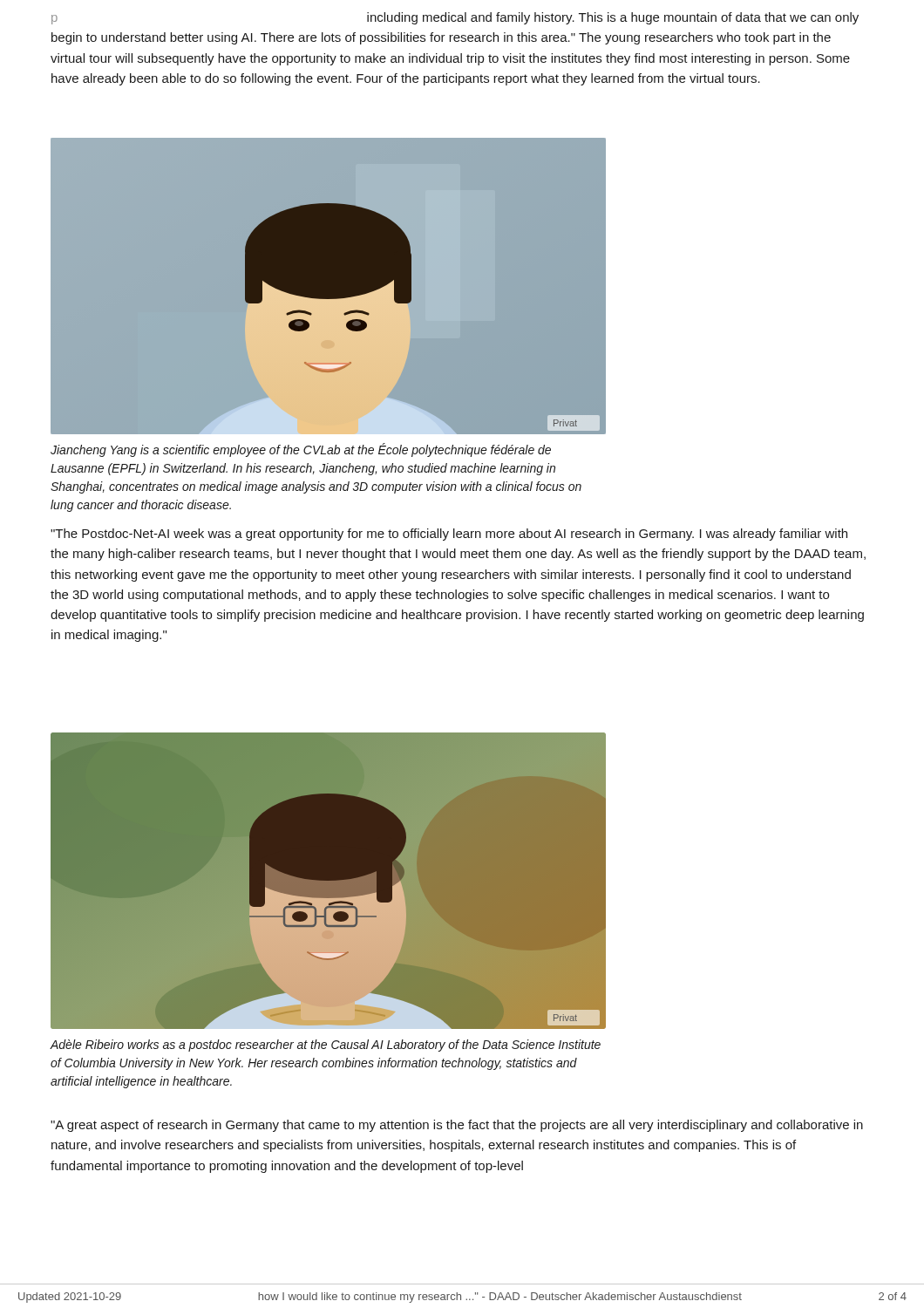The image size is (924, 1308).
Task: Click on the passage starting "Jiancheng Yang is a scientific"
Action: coord(316,477)
